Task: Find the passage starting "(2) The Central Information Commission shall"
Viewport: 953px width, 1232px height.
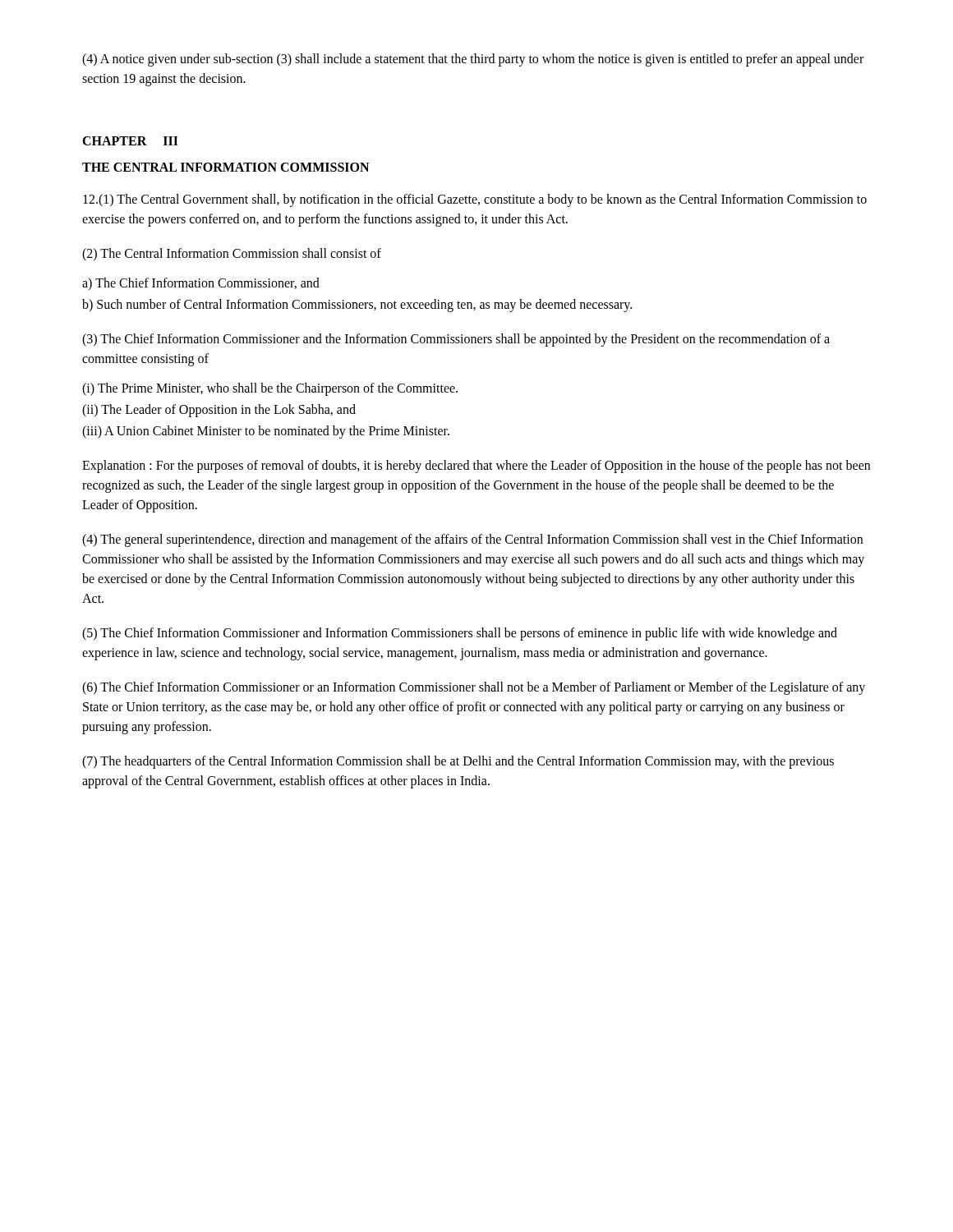Action: 232,253
